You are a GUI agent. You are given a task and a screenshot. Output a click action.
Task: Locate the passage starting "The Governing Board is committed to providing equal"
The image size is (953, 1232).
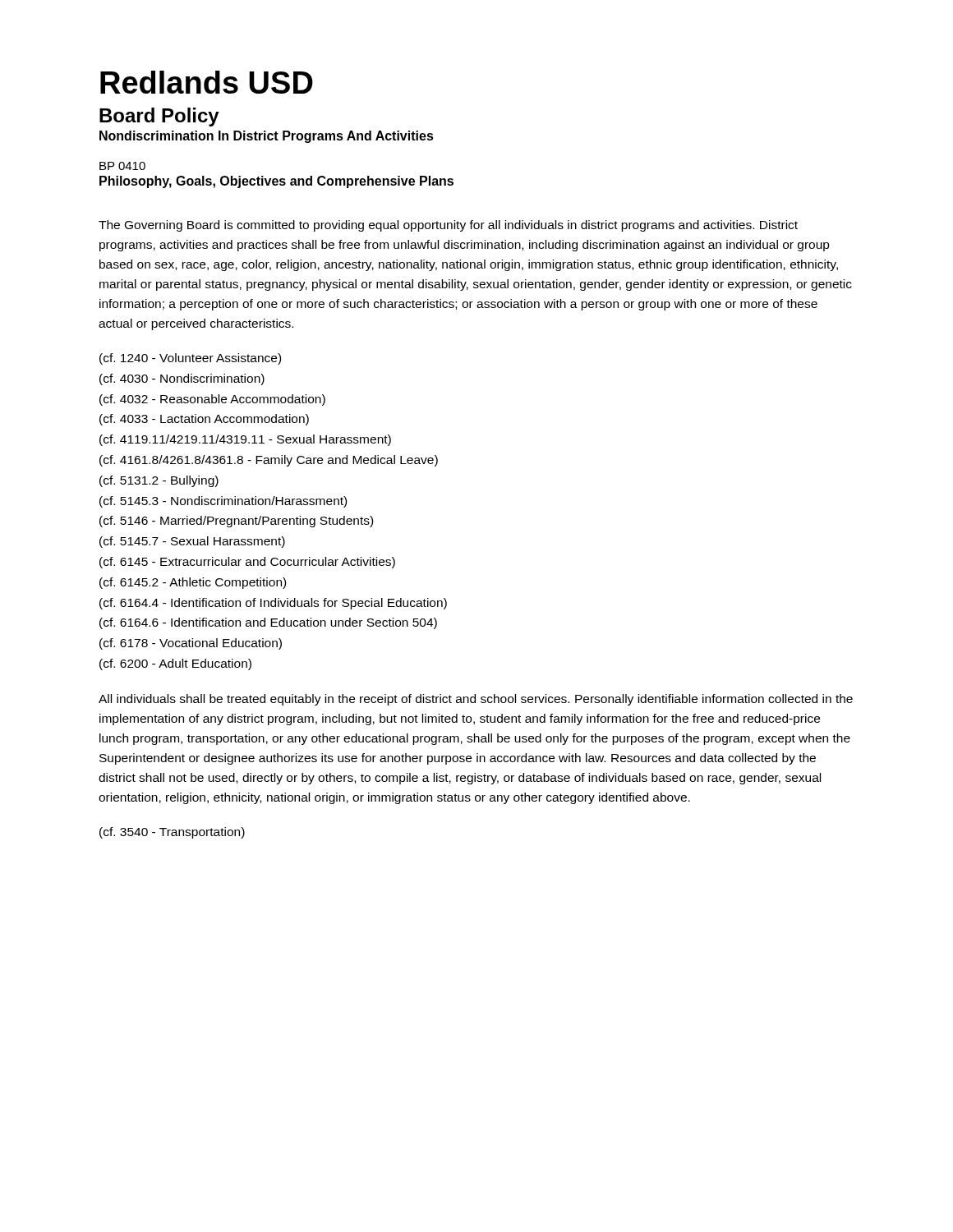click(x=475, y=274)
